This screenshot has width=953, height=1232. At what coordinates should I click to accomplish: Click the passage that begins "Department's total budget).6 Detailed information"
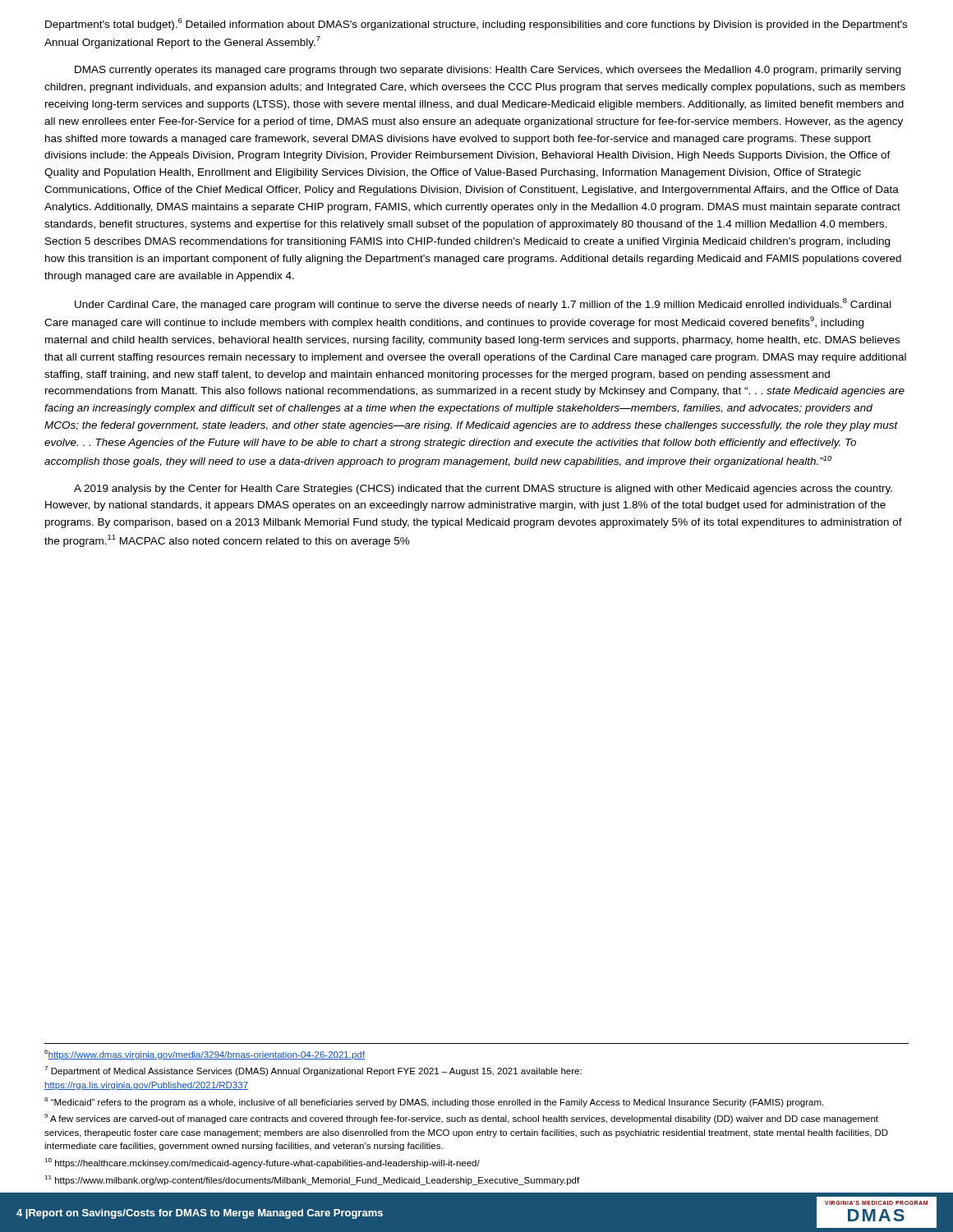point(476,32)
